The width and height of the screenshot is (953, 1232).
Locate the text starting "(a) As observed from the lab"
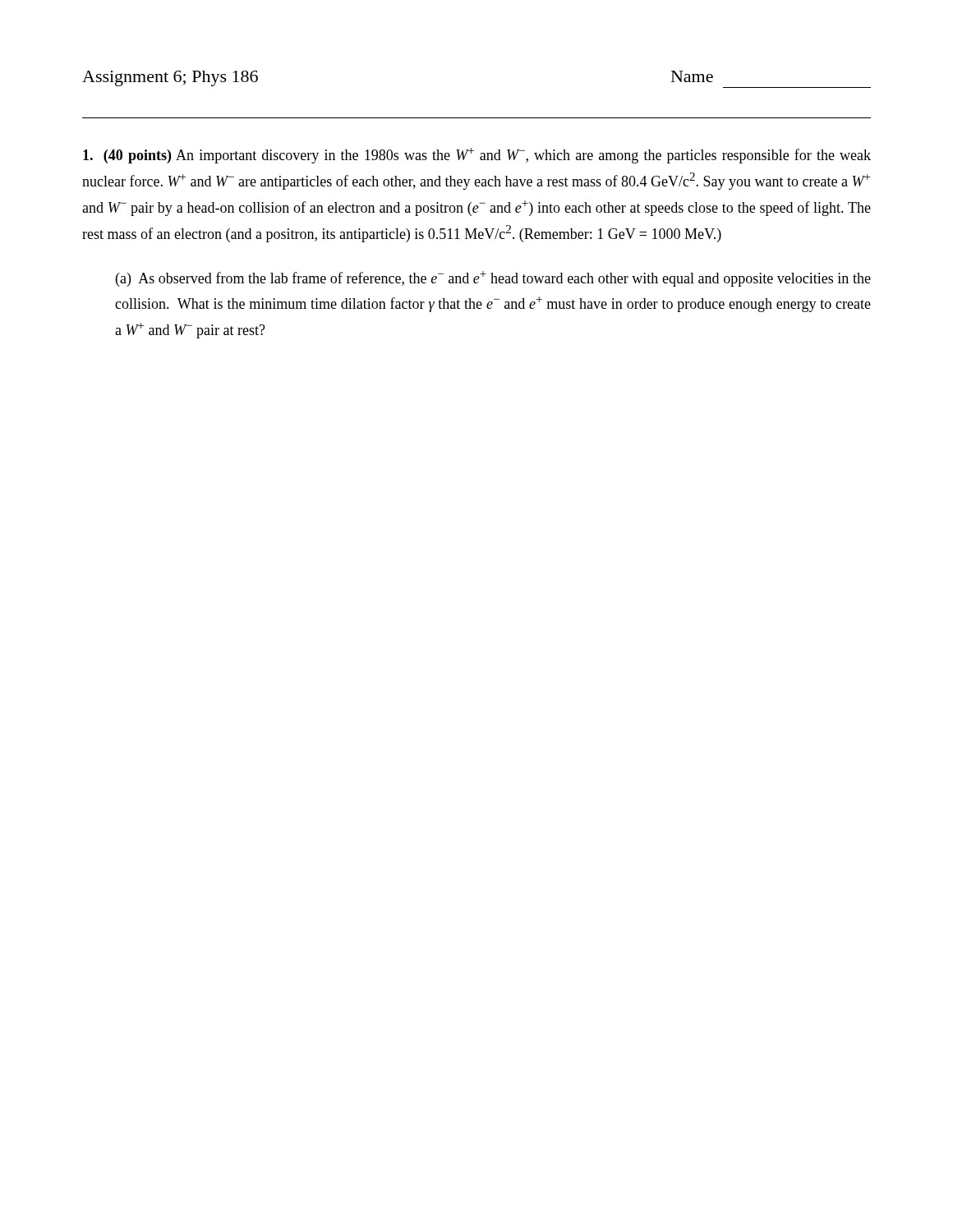493,303
